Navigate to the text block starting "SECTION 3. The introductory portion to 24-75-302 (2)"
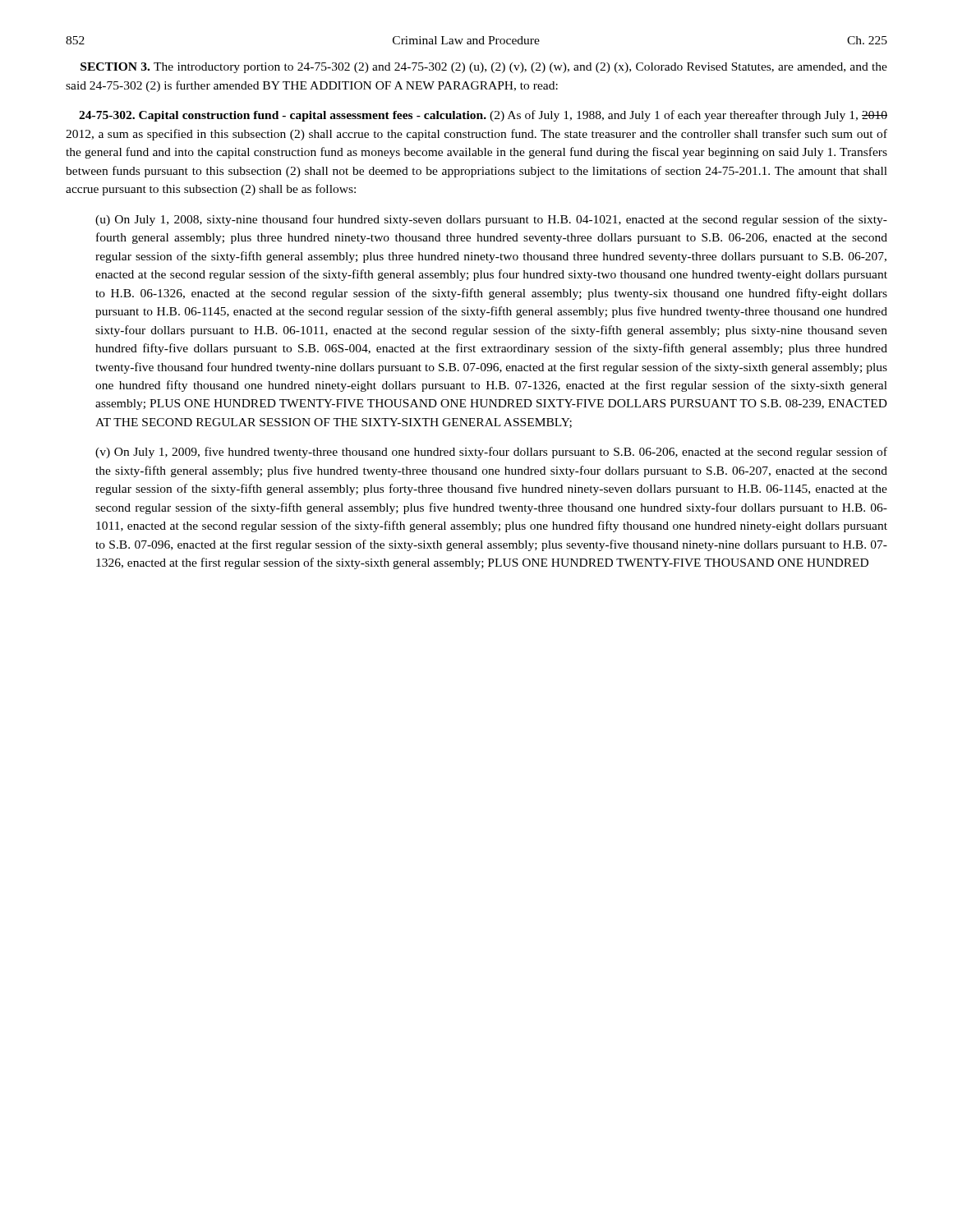Viewport: 953px width, 1232px height. pyautogui.click(x=476, y=76)
